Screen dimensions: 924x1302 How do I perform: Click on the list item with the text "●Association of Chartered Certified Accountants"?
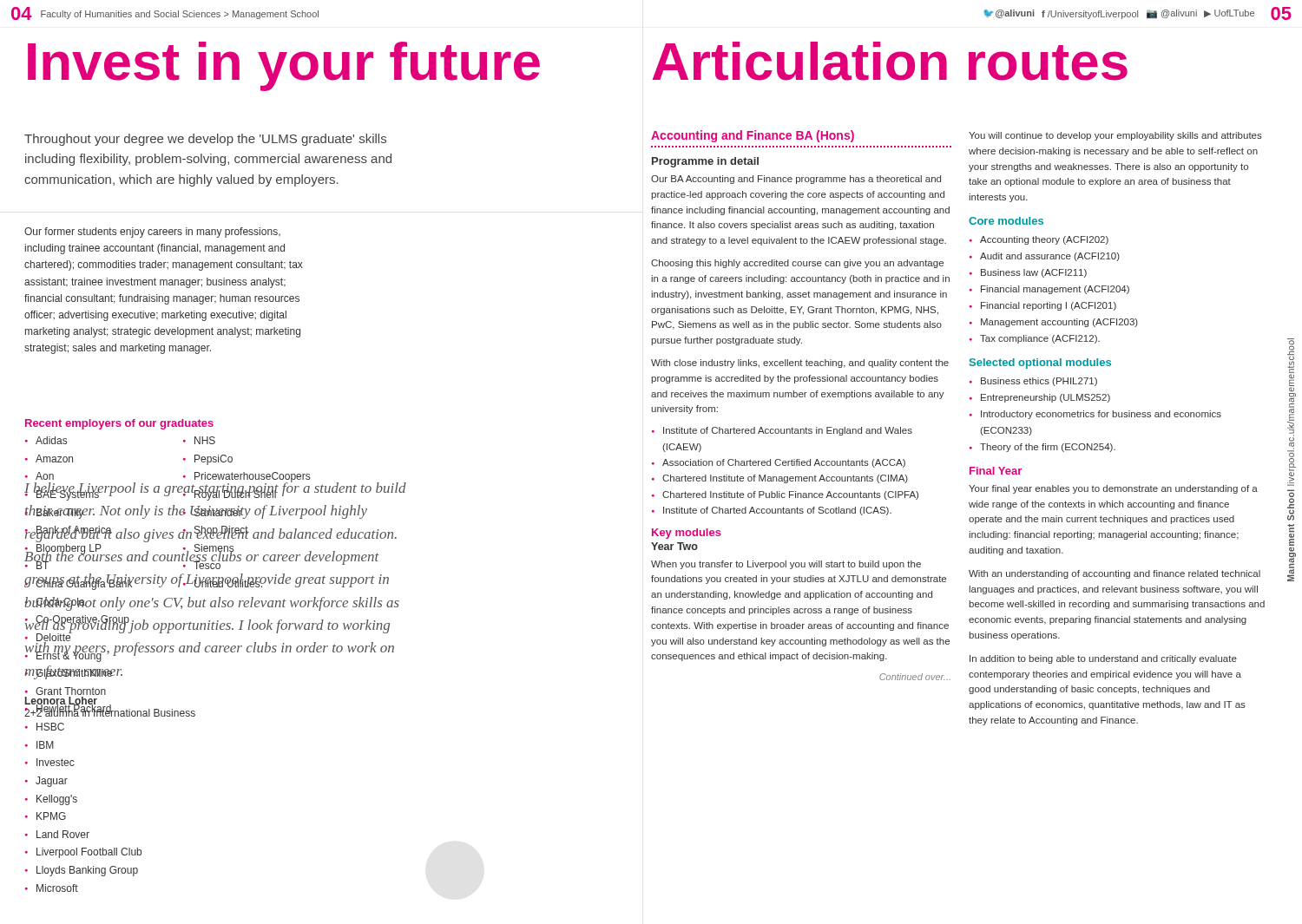[778, 462]
